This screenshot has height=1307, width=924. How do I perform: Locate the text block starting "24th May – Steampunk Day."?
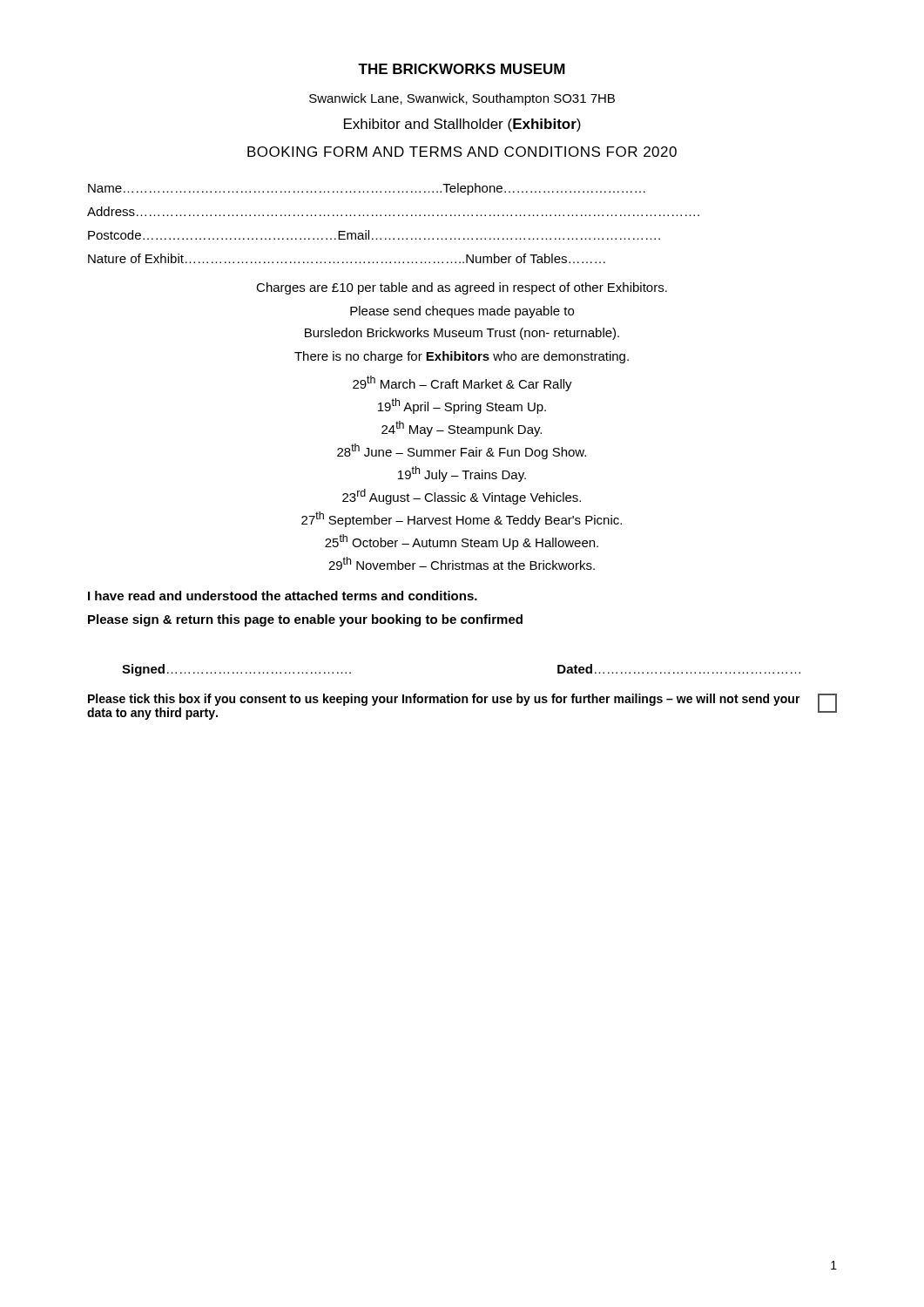(x=462, y=428)
